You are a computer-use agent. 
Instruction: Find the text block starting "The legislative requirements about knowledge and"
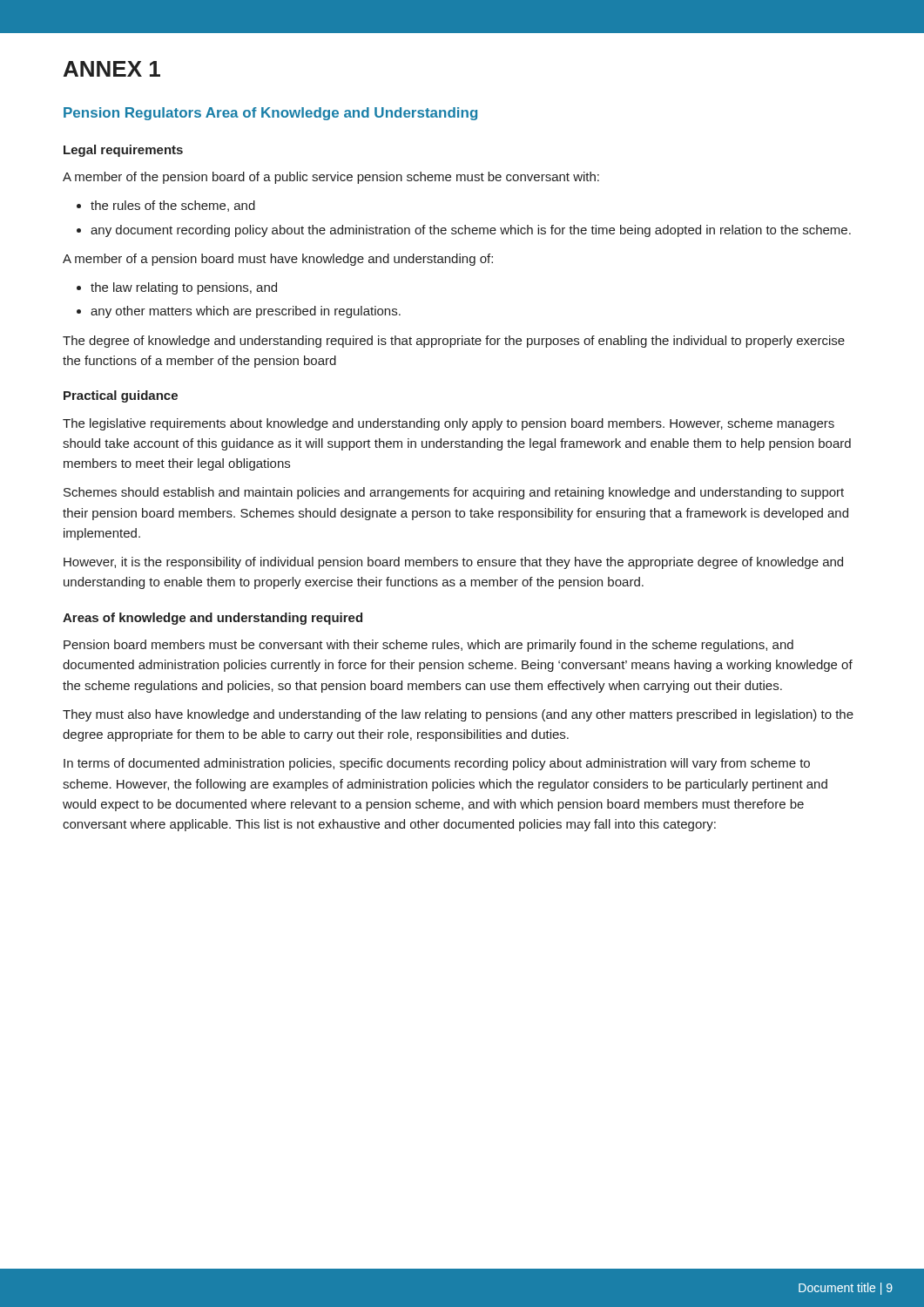(457, 443)
